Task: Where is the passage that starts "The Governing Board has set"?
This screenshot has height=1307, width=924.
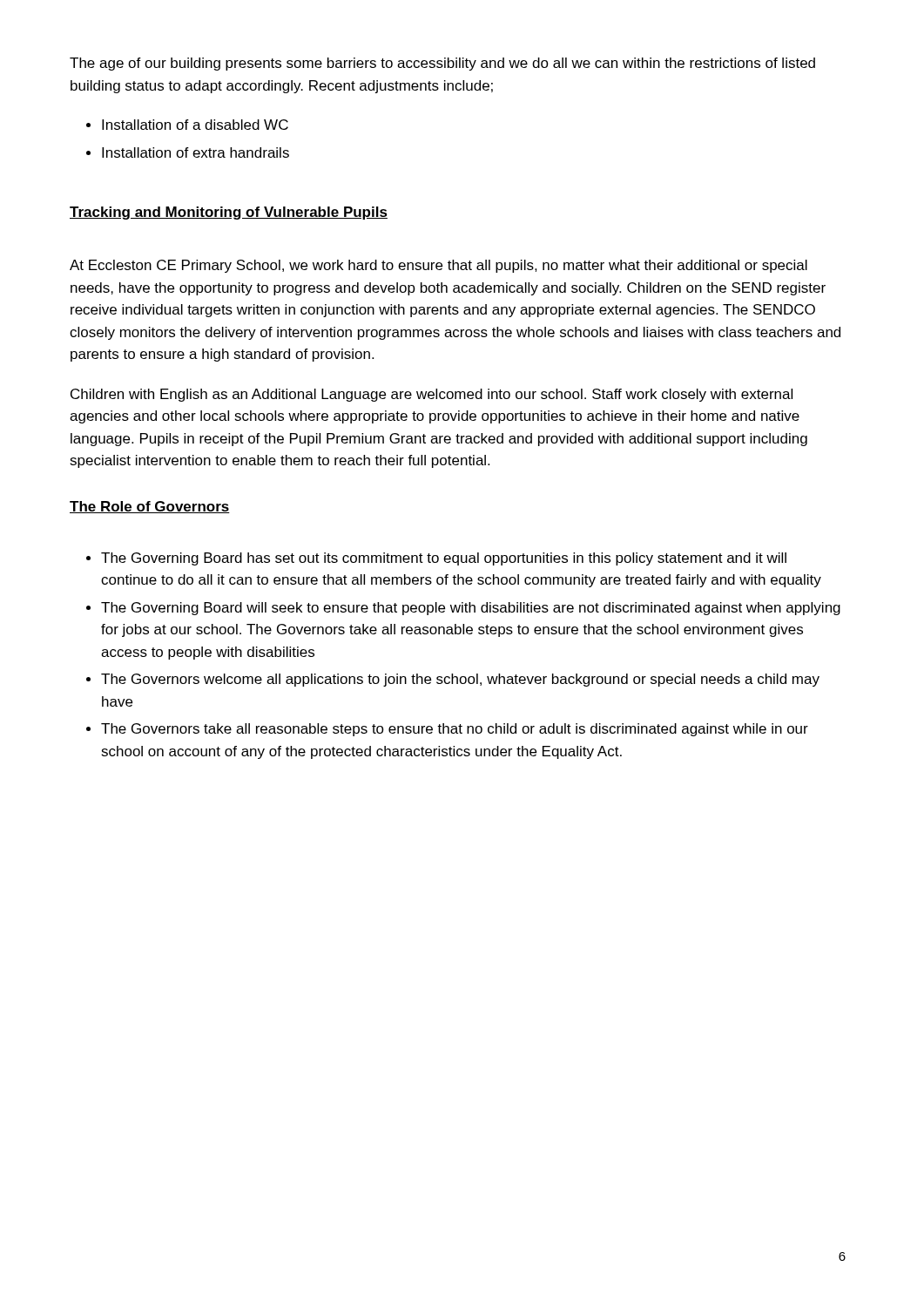Action: 461,569
